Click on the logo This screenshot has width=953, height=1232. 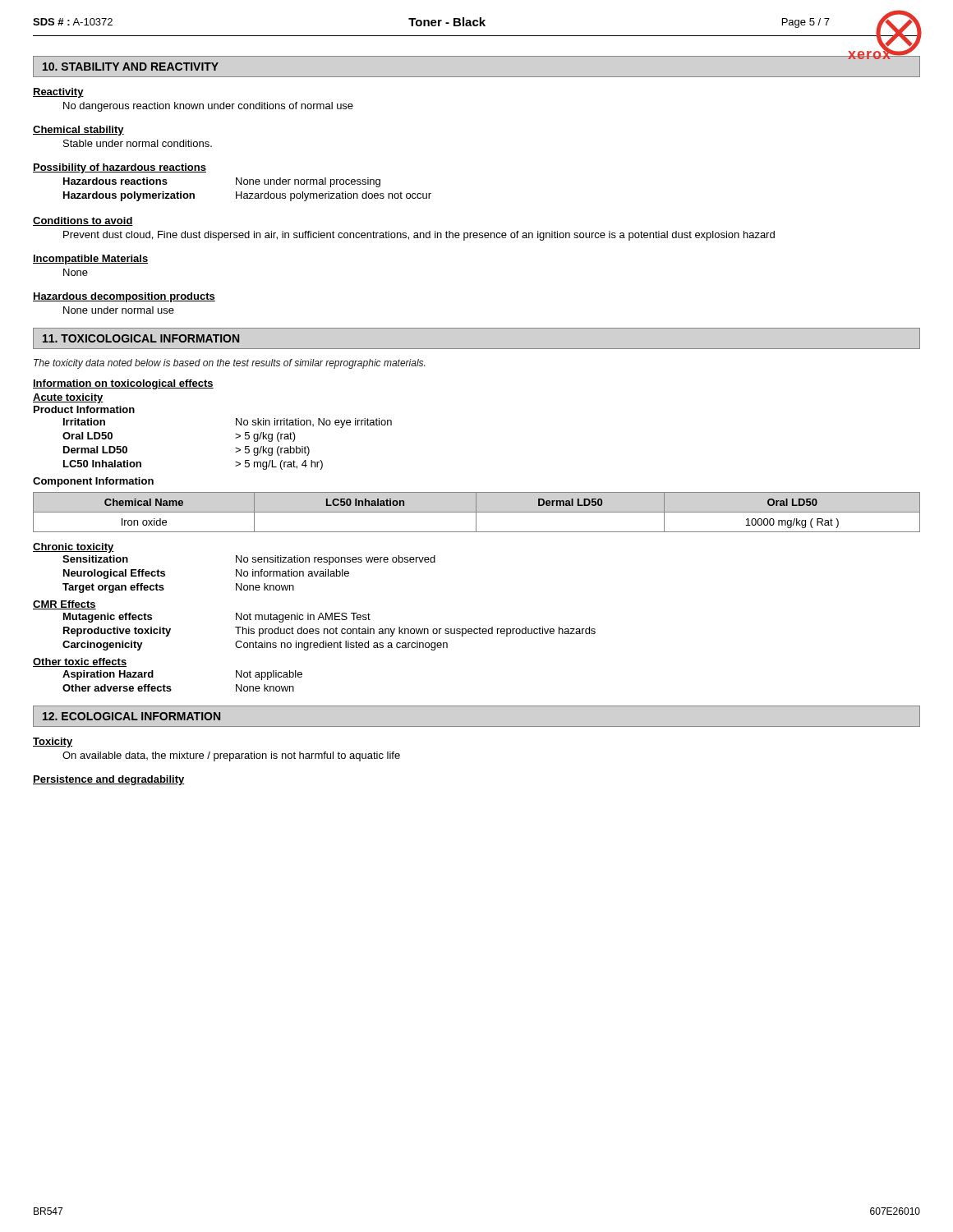885,38
